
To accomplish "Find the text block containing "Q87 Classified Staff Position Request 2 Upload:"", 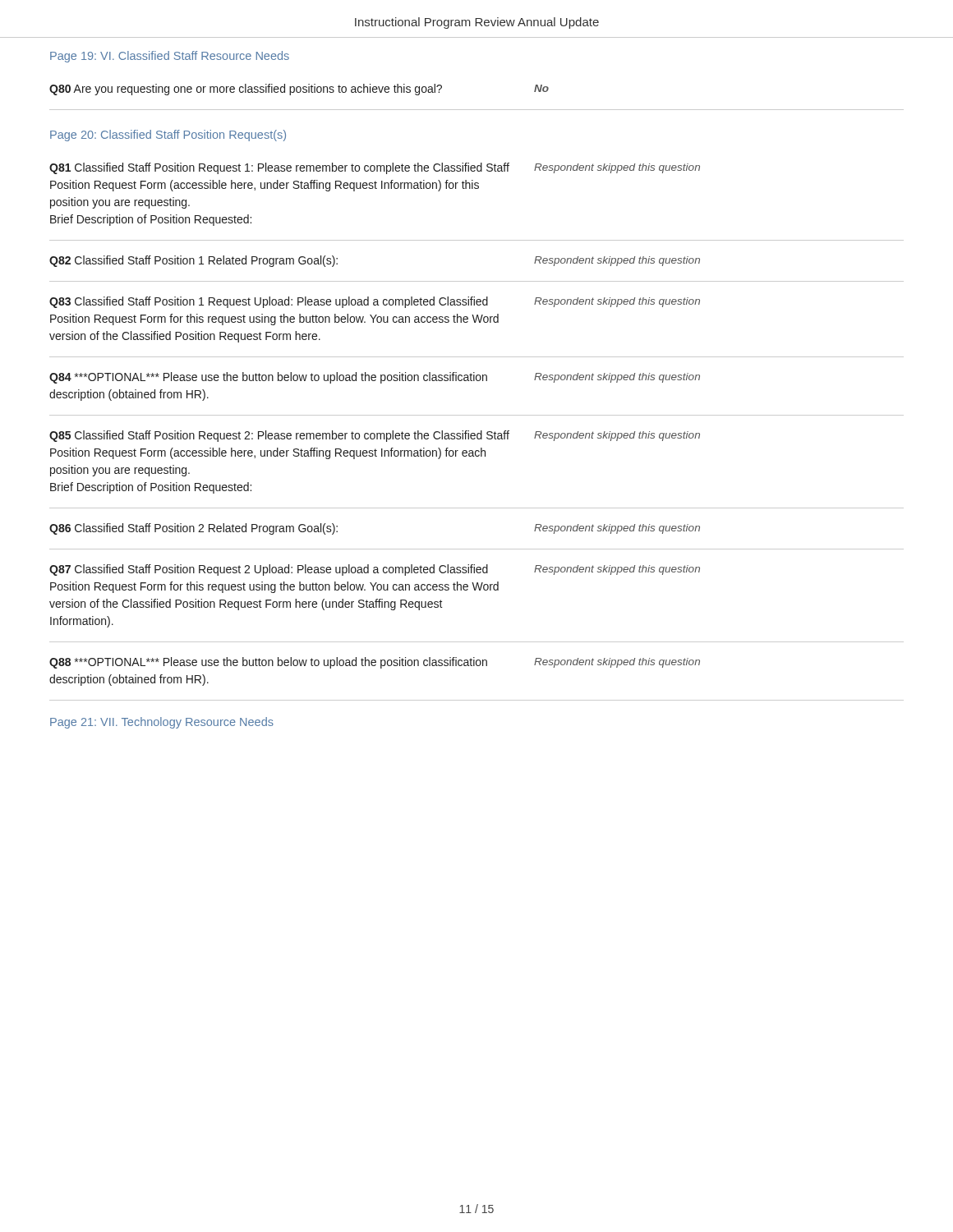I will (x=274, y=595).
